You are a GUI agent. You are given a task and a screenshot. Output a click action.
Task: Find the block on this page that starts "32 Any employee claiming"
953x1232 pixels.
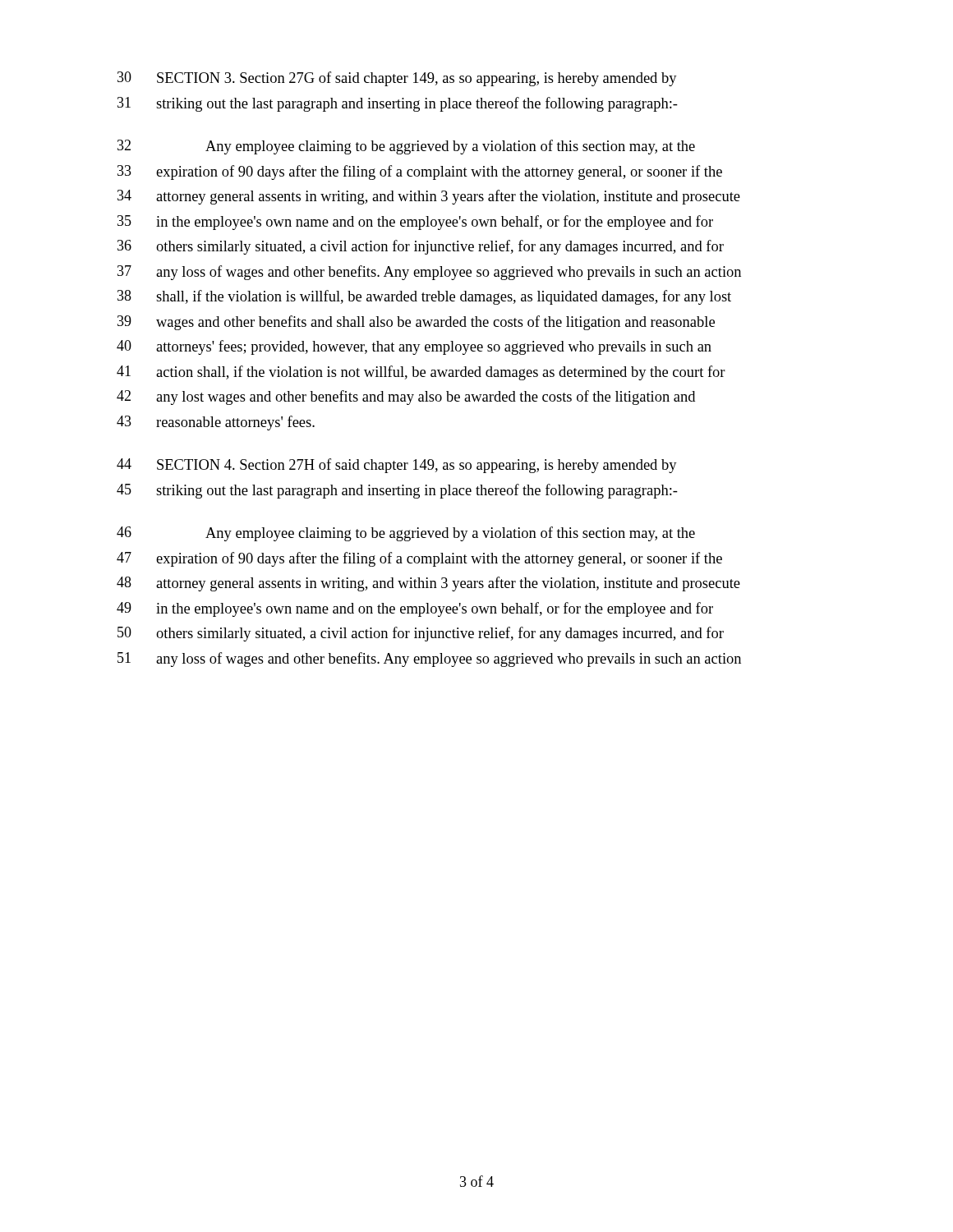pyautogui.click(x=485, y=284)
